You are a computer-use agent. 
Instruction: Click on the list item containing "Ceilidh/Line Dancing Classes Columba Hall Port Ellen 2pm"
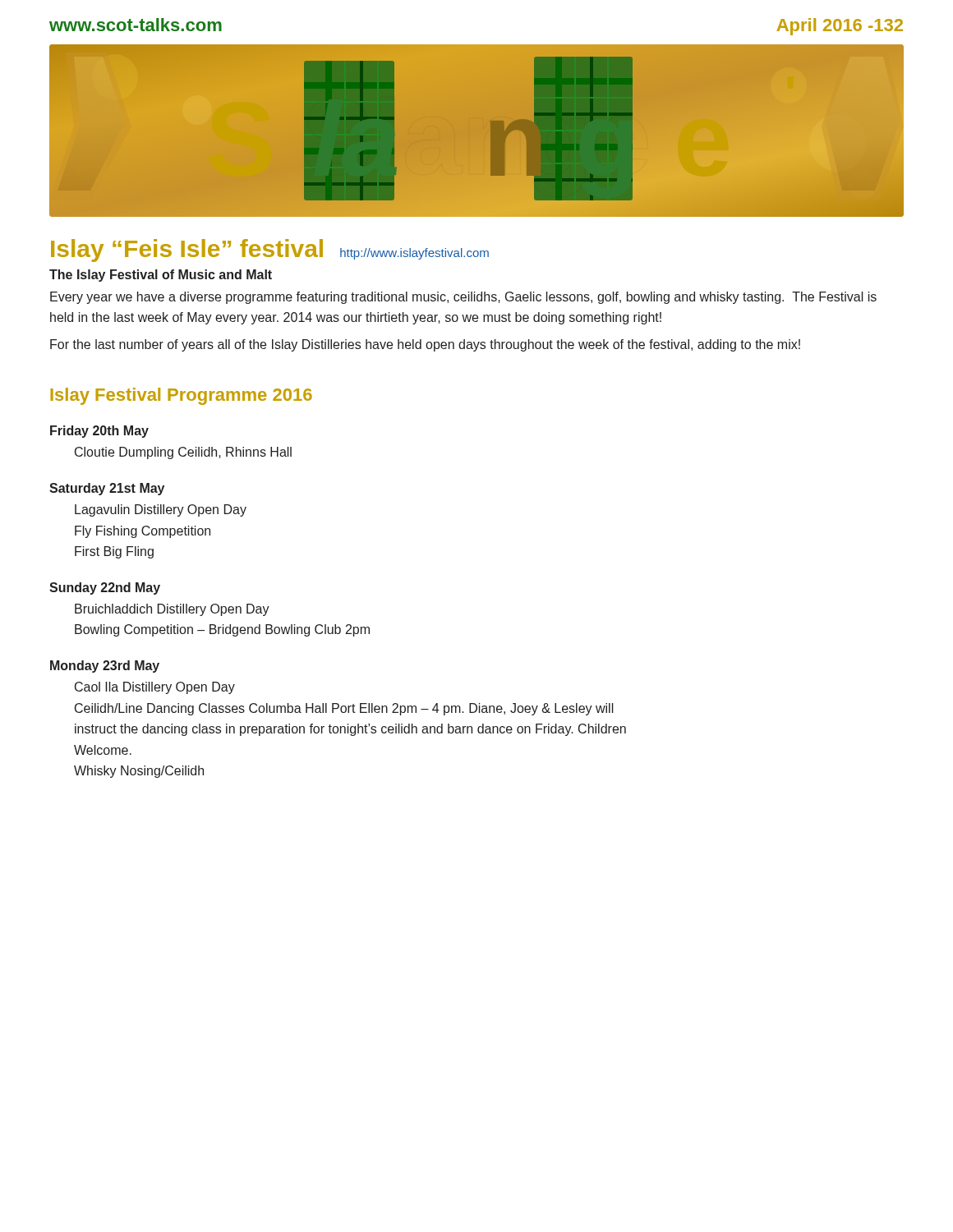coord(344,708)
